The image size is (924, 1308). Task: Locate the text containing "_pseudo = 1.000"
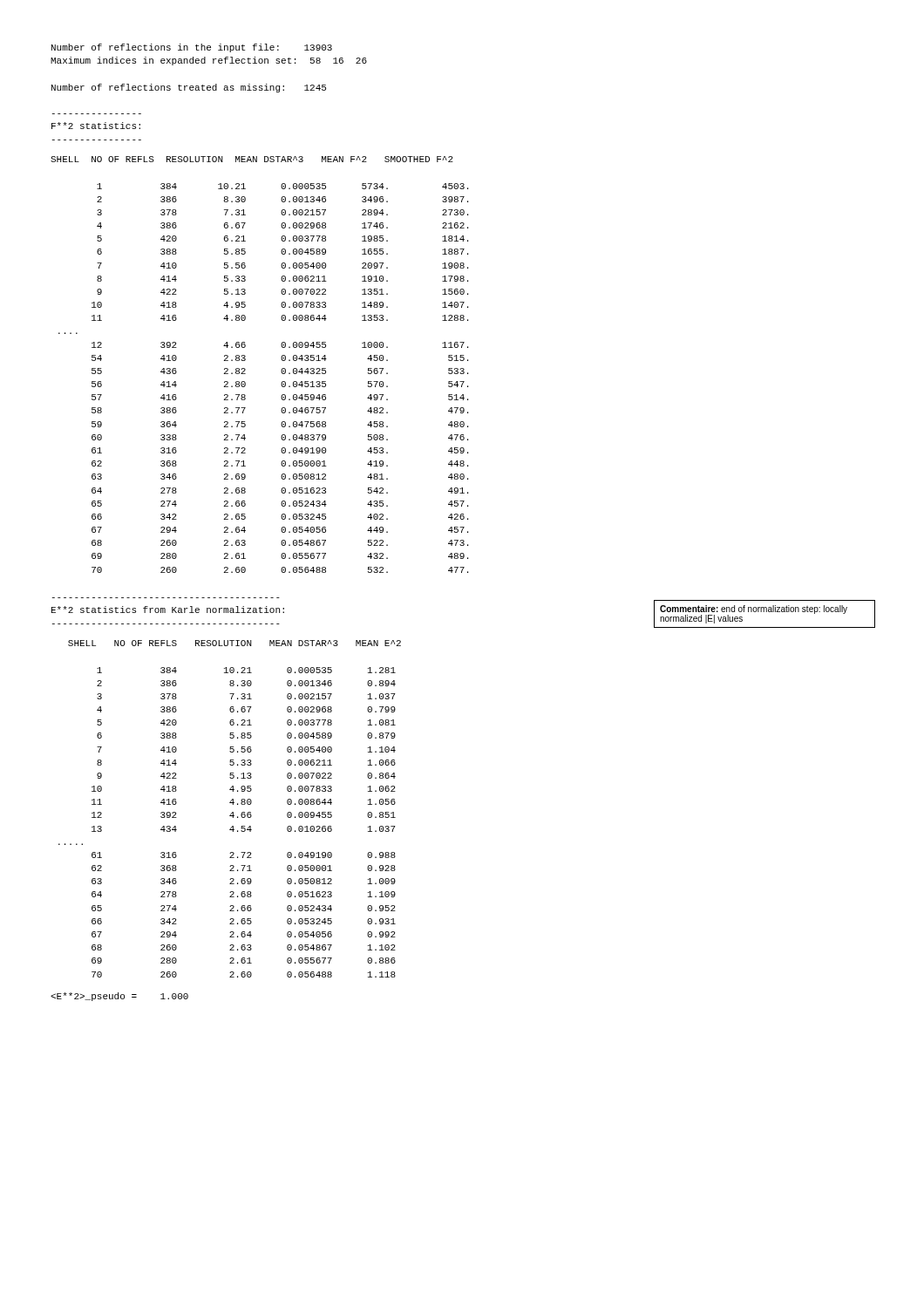[x=119, y=997]
